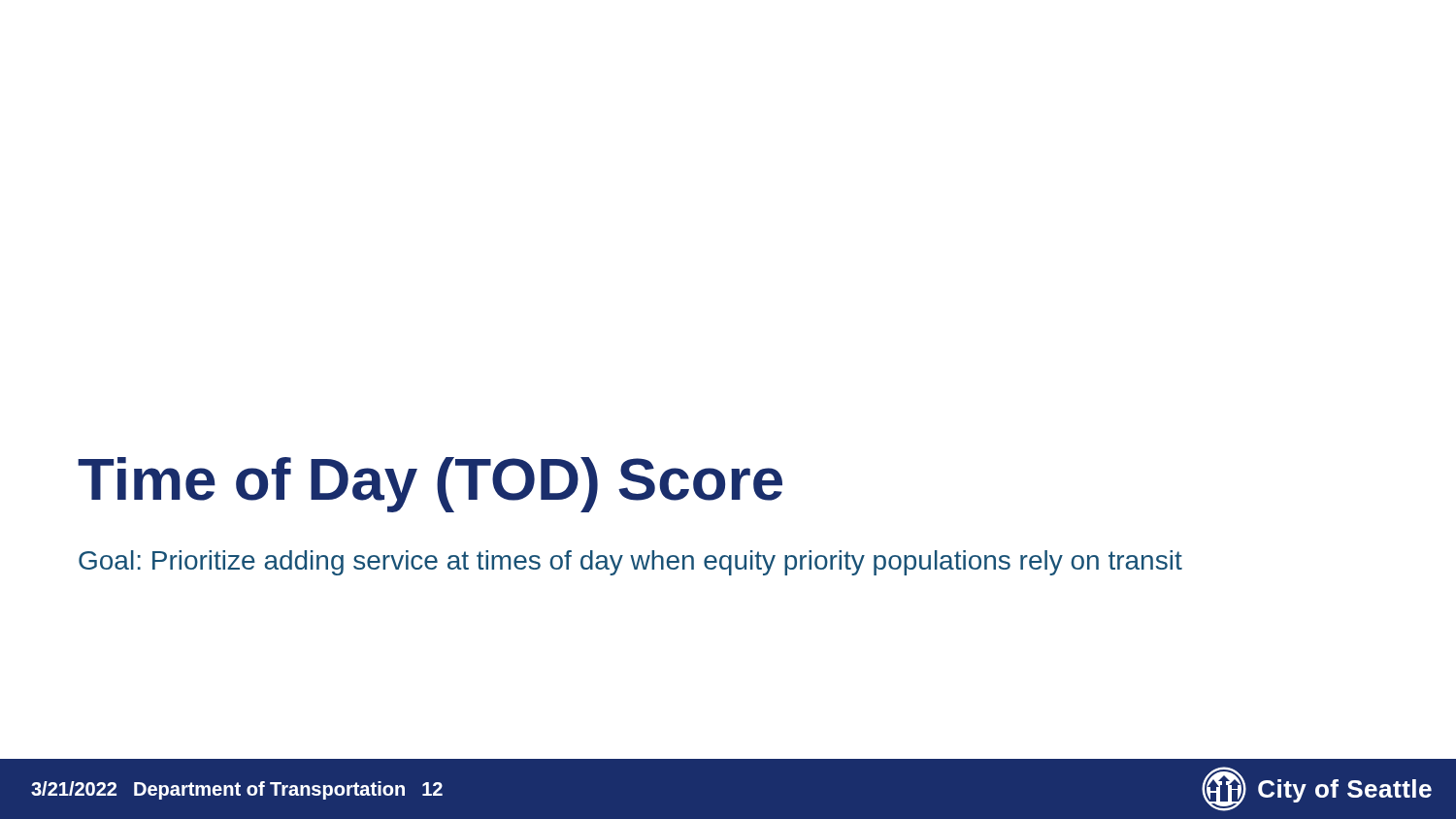Viewport: 1456px width, 819px height.
Task: Locate the block of text that opens with "Goal: Prioritize adding"
Action: pyautogui.click(x=630, y=561)
